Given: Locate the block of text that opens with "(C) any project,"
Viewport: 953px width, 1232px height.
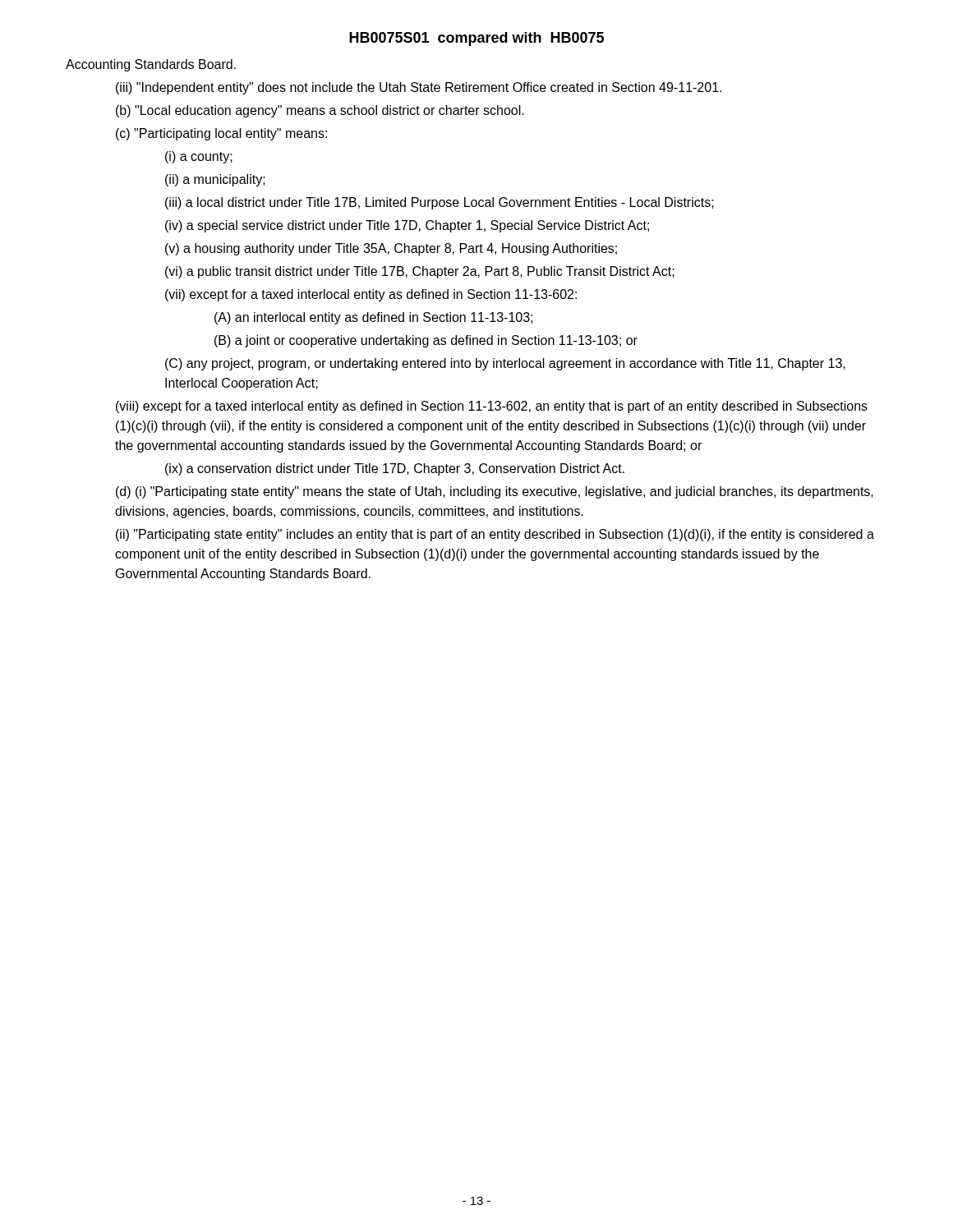Looking at the screenshot, I should (x=505, y=373).
